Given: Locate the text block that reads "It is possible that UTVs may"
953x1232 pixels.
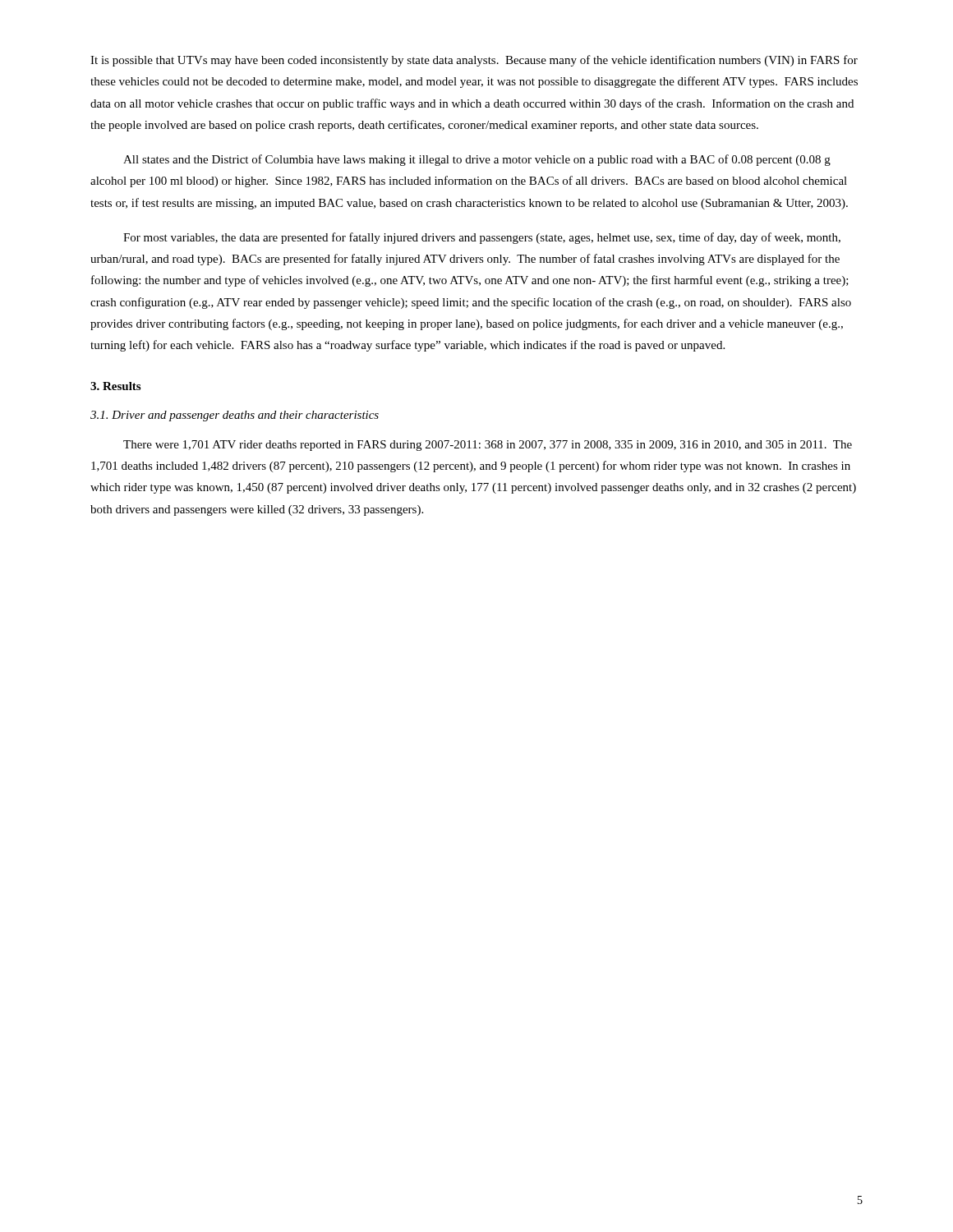Looking at the screenshot, I should click(x=474, y=92).
